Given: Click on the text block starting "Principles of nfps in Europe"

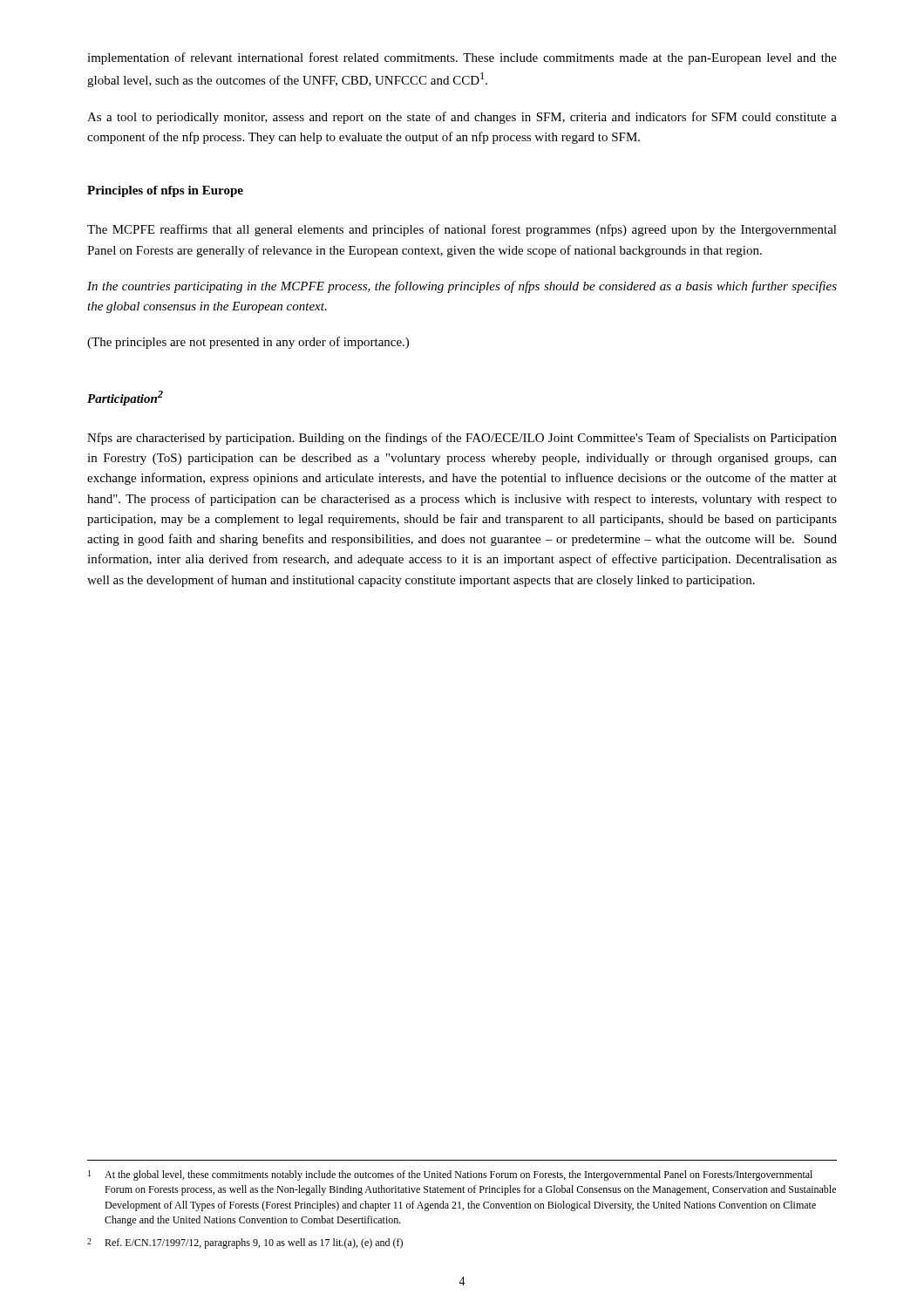Looking at the screenshot, I should (165, 191).
